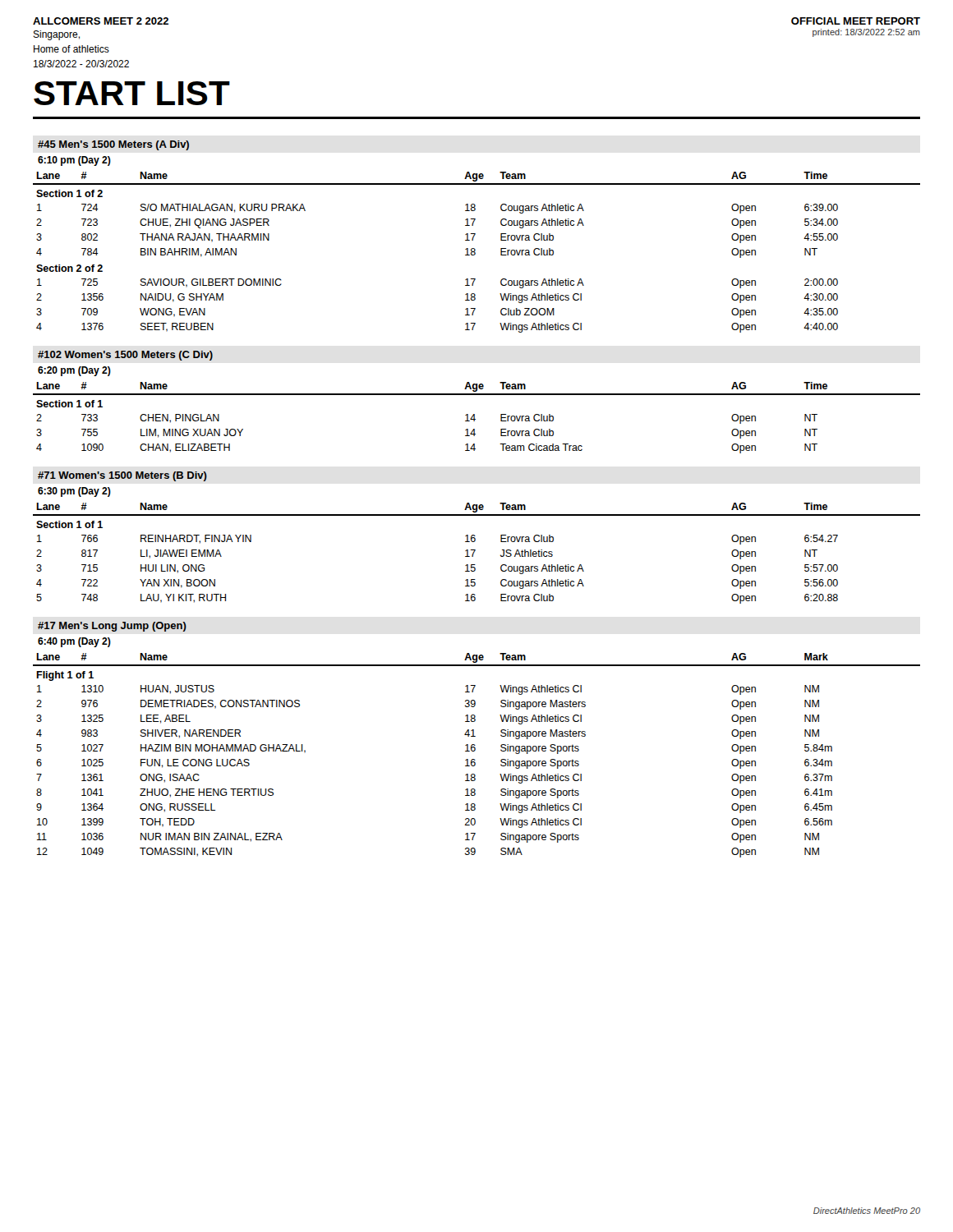Viewport: 953px width, 1232px height.
Task: Find "#71 Women's 1500 Meters (B Div)" on this page
Action: pos(122,475)
